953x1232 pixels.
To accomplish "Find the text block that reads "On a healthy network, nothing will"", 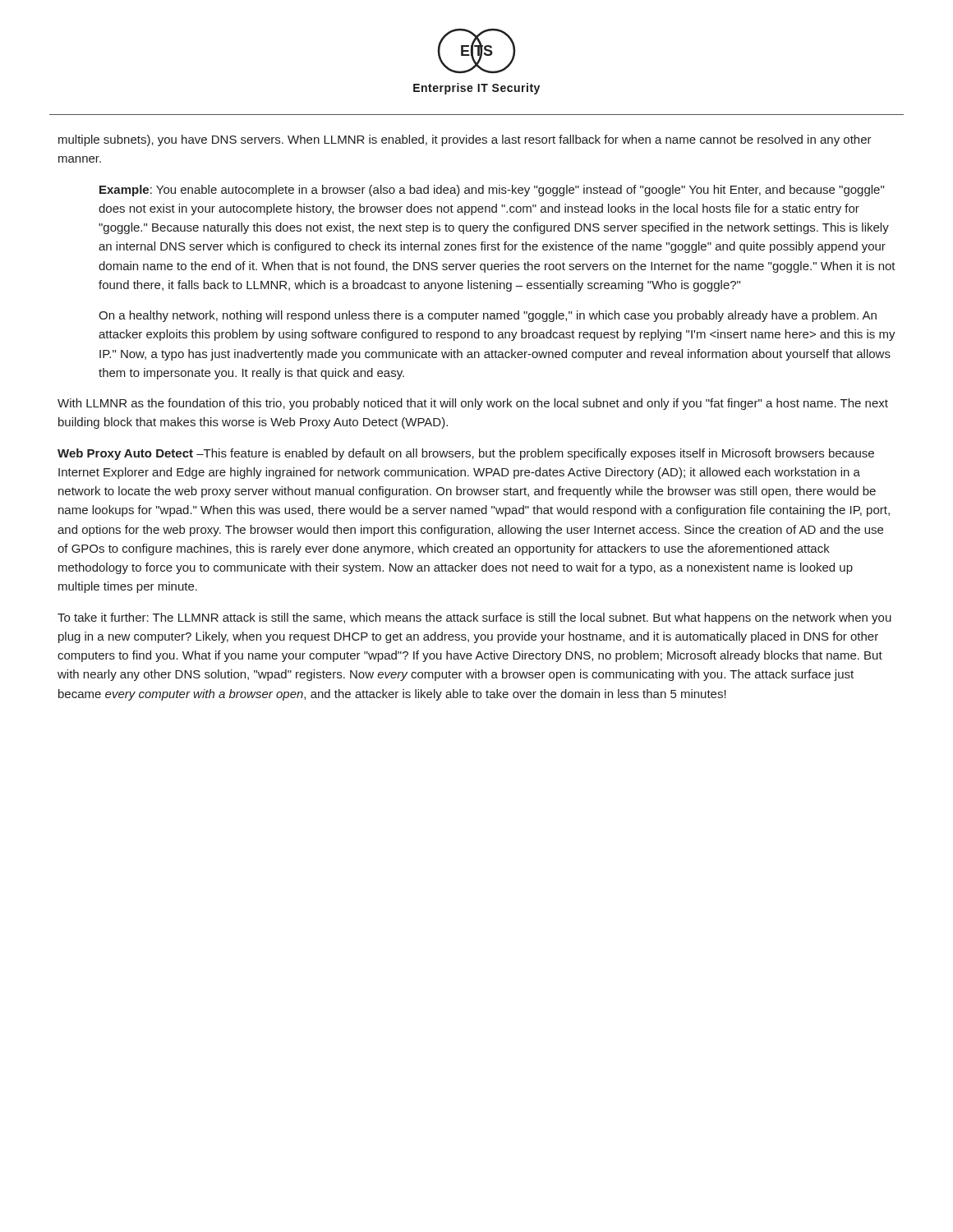I will point(497,344).
